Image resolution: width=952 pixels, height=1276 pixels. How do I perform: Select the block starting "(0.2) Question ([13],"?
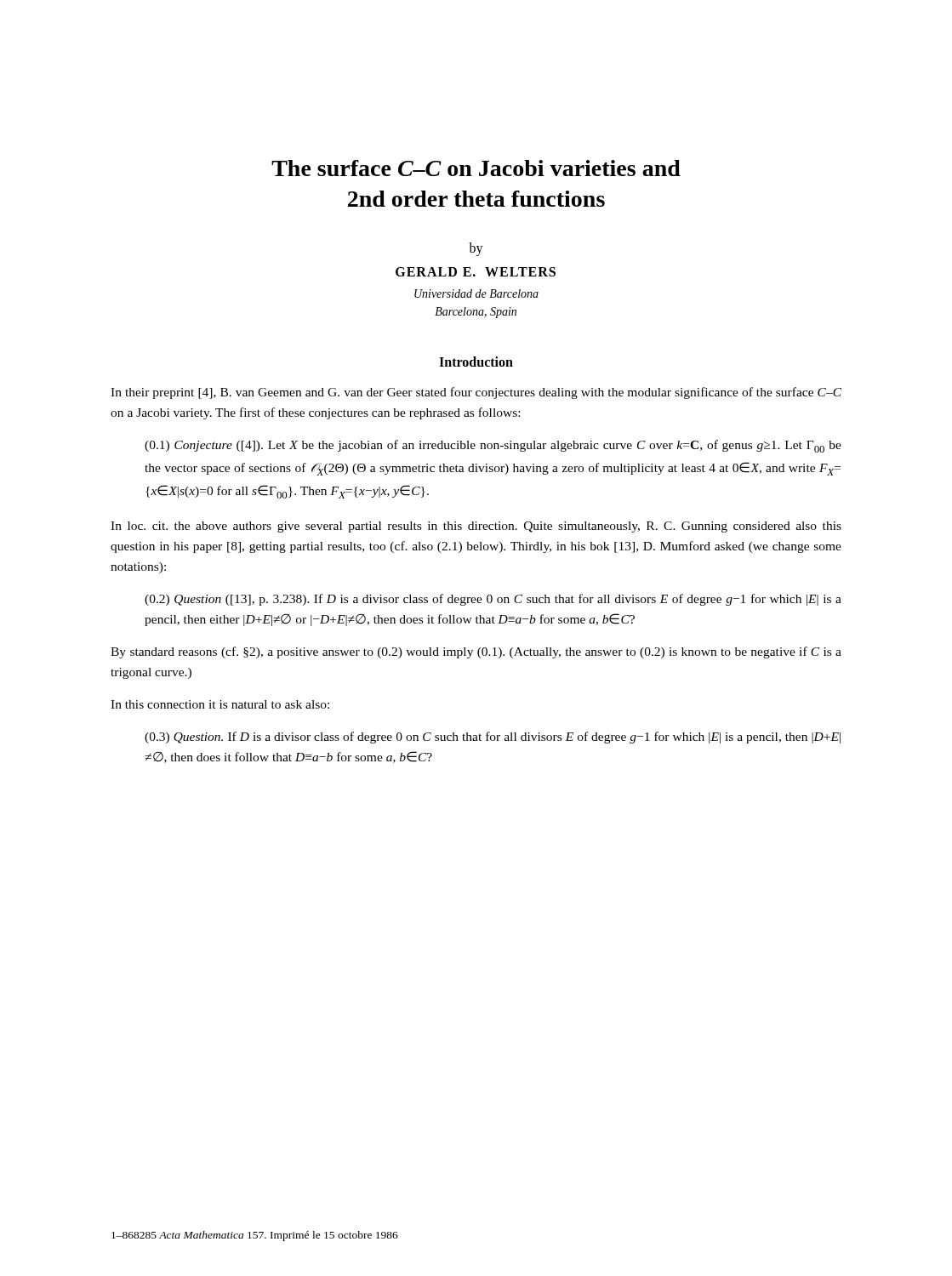[493, 609]
